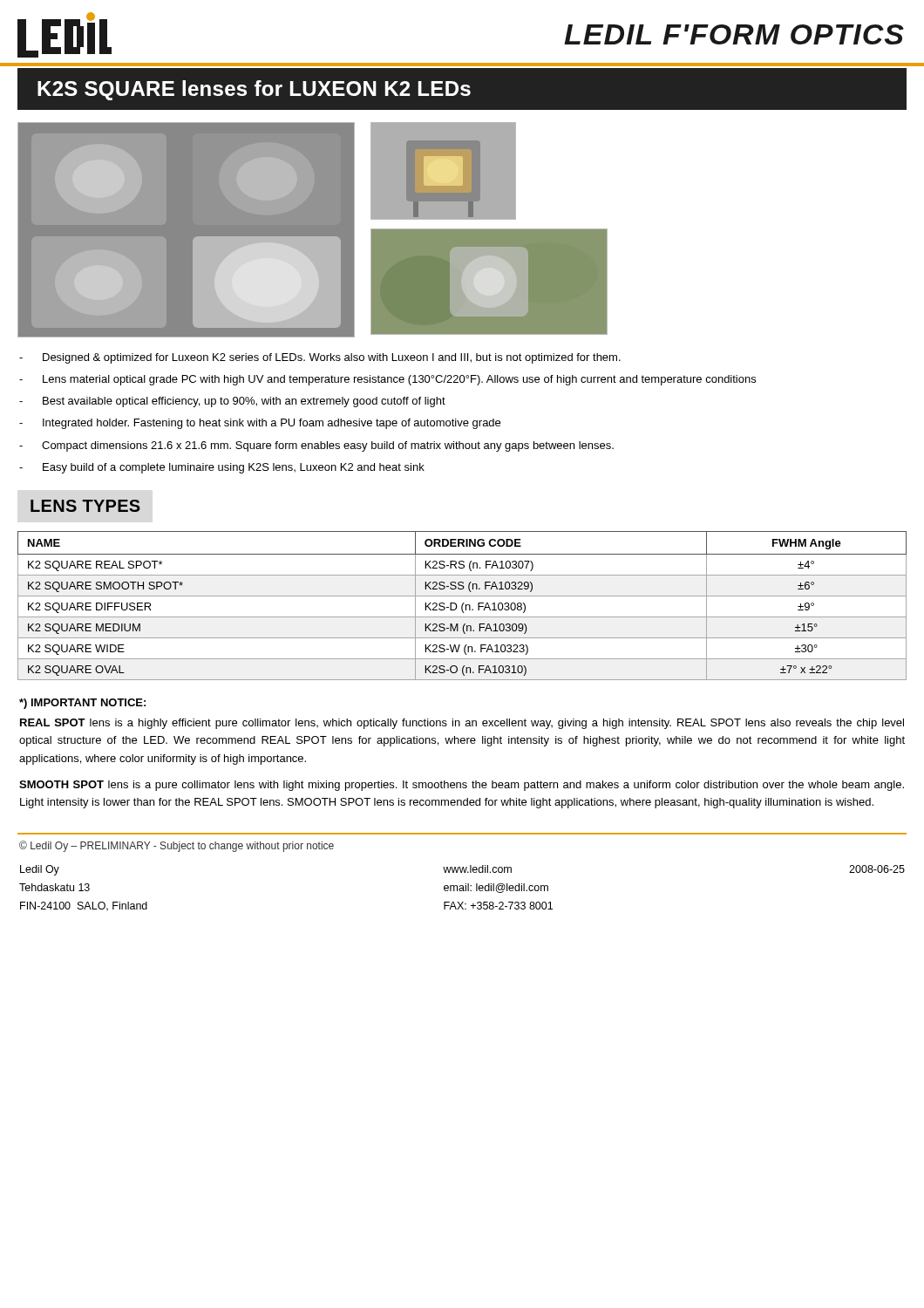Navigate to the region starting "*) IMPORTANT NOTICE:"
Screen dimensions: 1308x924
[x=83, y=702]
